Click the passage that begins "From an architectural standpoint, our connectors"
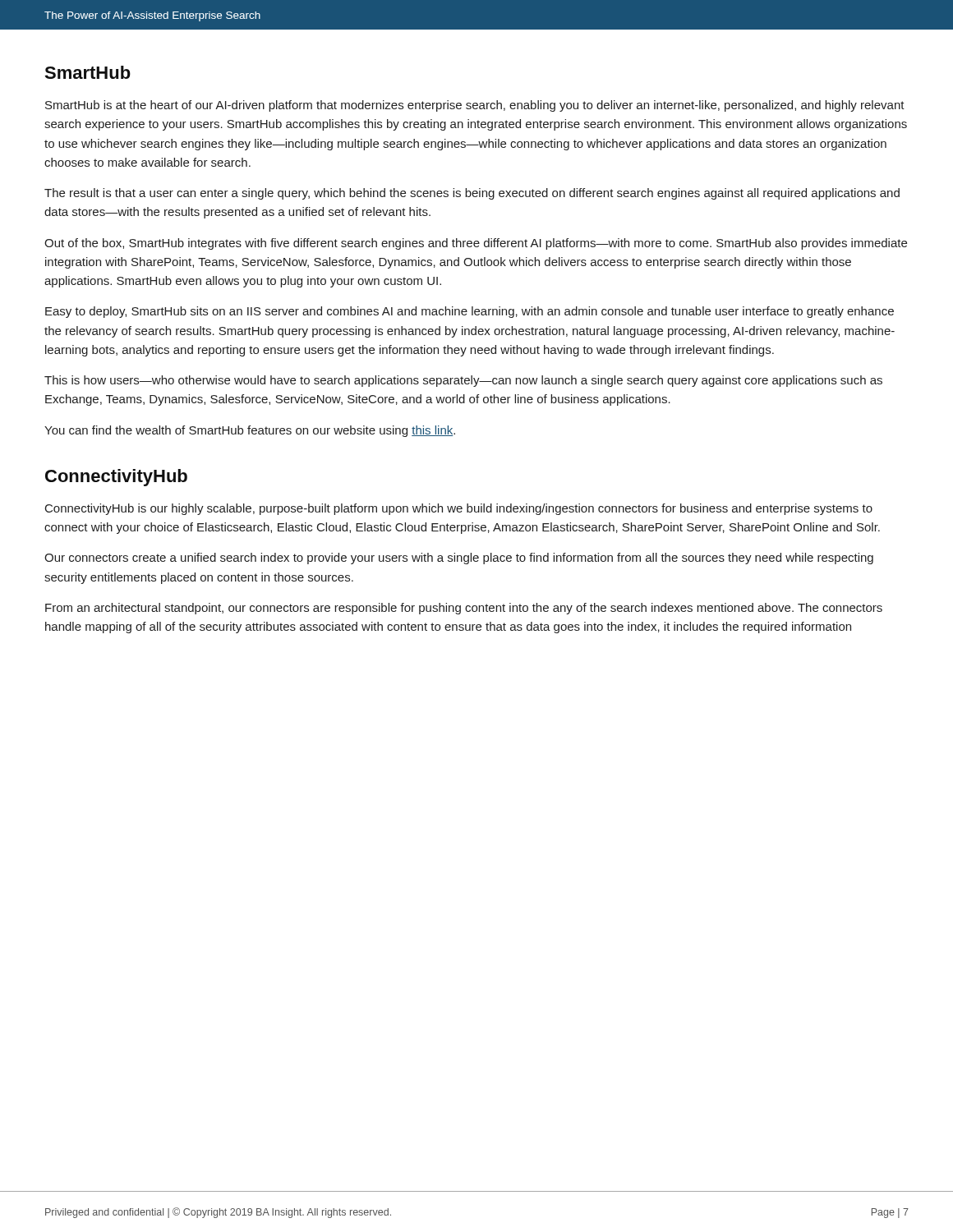Screen dimensions: 1232x953 pos(464,617)
